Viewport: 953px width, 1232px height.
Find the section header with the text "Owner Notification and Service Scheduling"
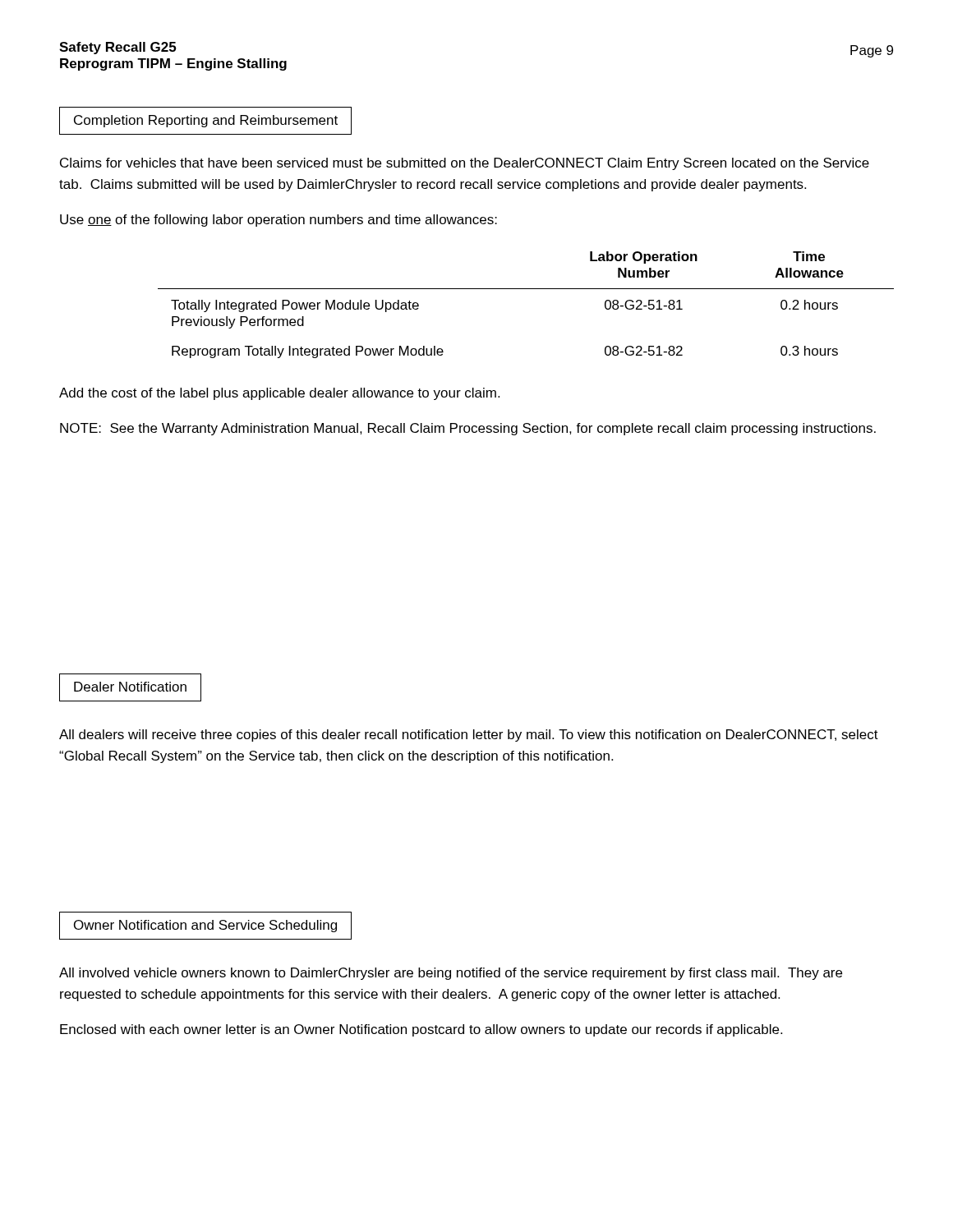206,926
